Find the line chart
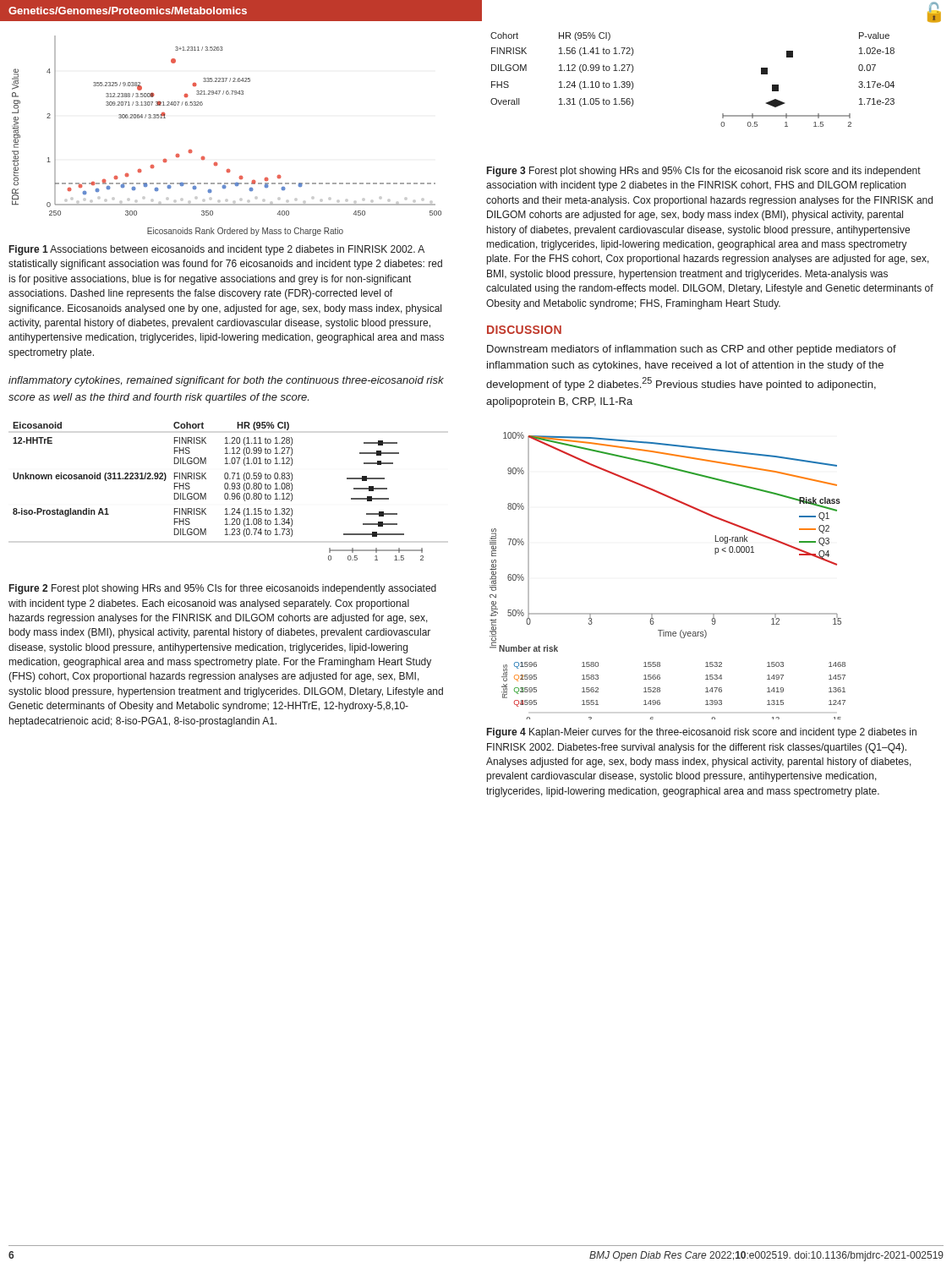The width and height of the screenshot is (952, 1268). click(710, 571)
